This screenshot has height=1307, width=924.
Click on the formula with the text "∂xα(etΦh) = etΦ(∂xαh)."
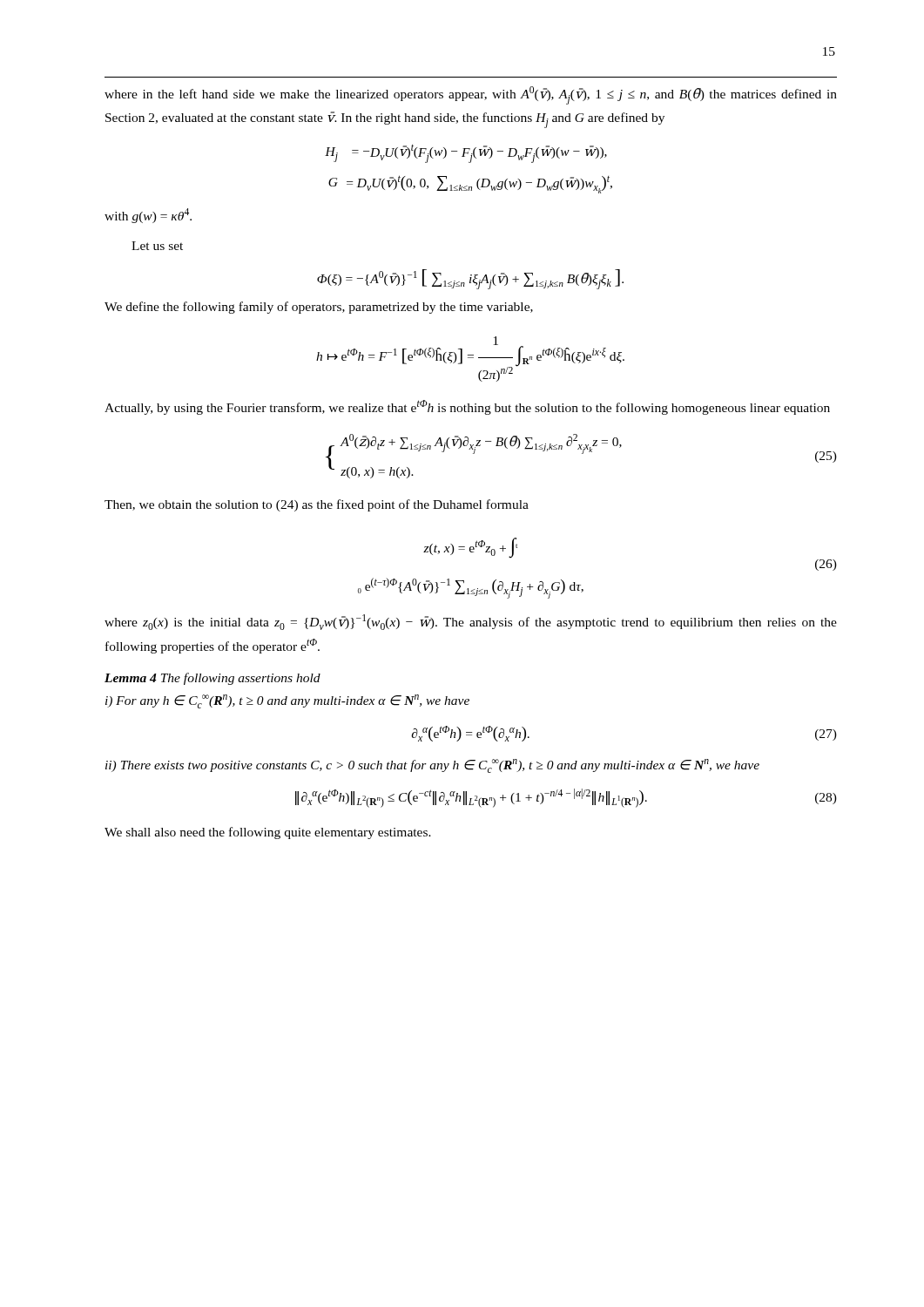click(x=471, y=733)
